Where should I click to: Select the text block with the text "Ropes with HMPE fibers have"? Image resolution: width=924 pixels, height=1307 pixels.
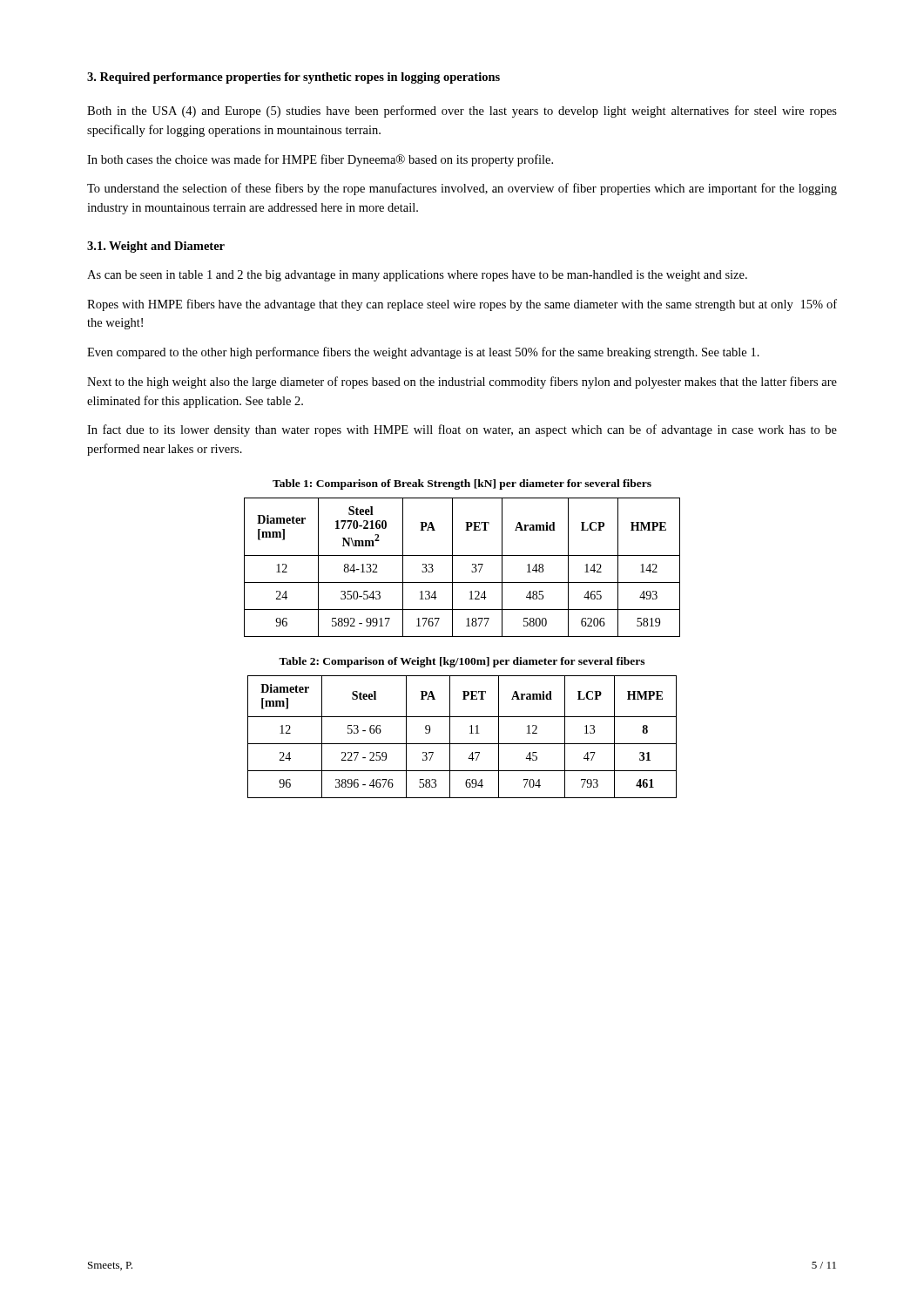point(462,314)
